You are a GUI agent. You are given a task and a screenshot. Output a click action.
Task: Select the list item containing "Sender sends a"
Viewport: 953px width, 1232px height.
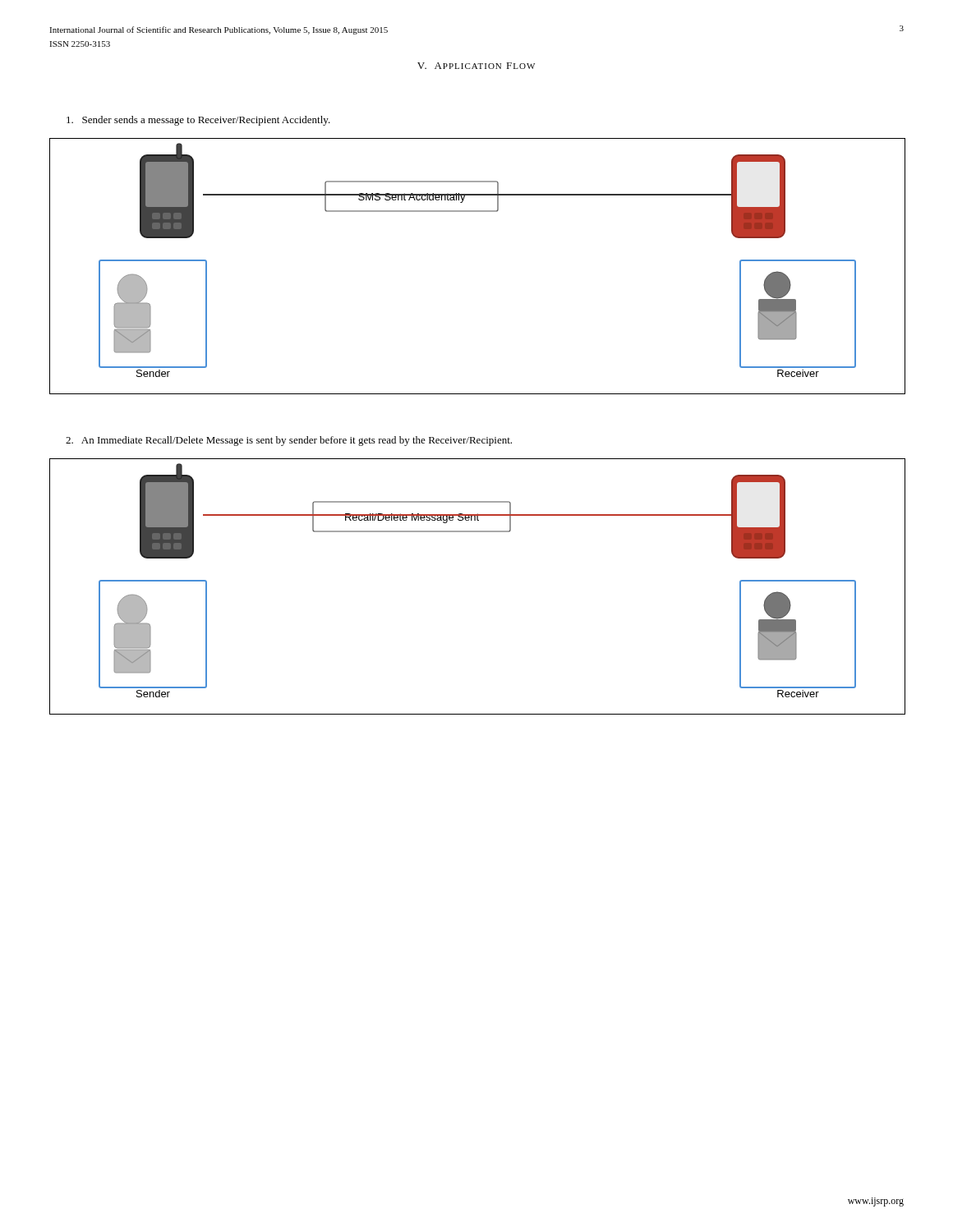[x=198, y=120]
